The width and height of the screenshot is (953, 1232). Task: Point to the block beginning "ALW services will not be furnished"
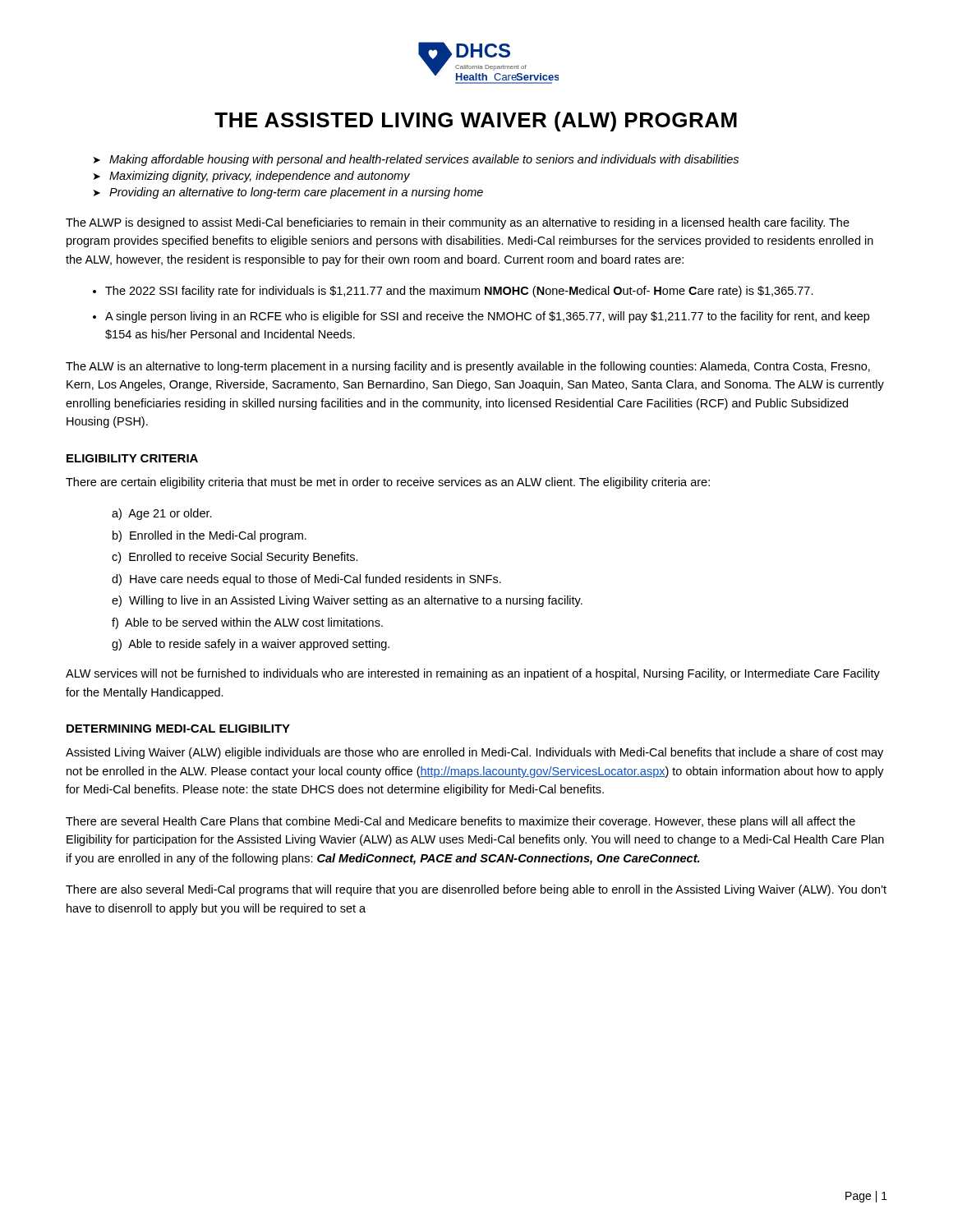[473, 683]
